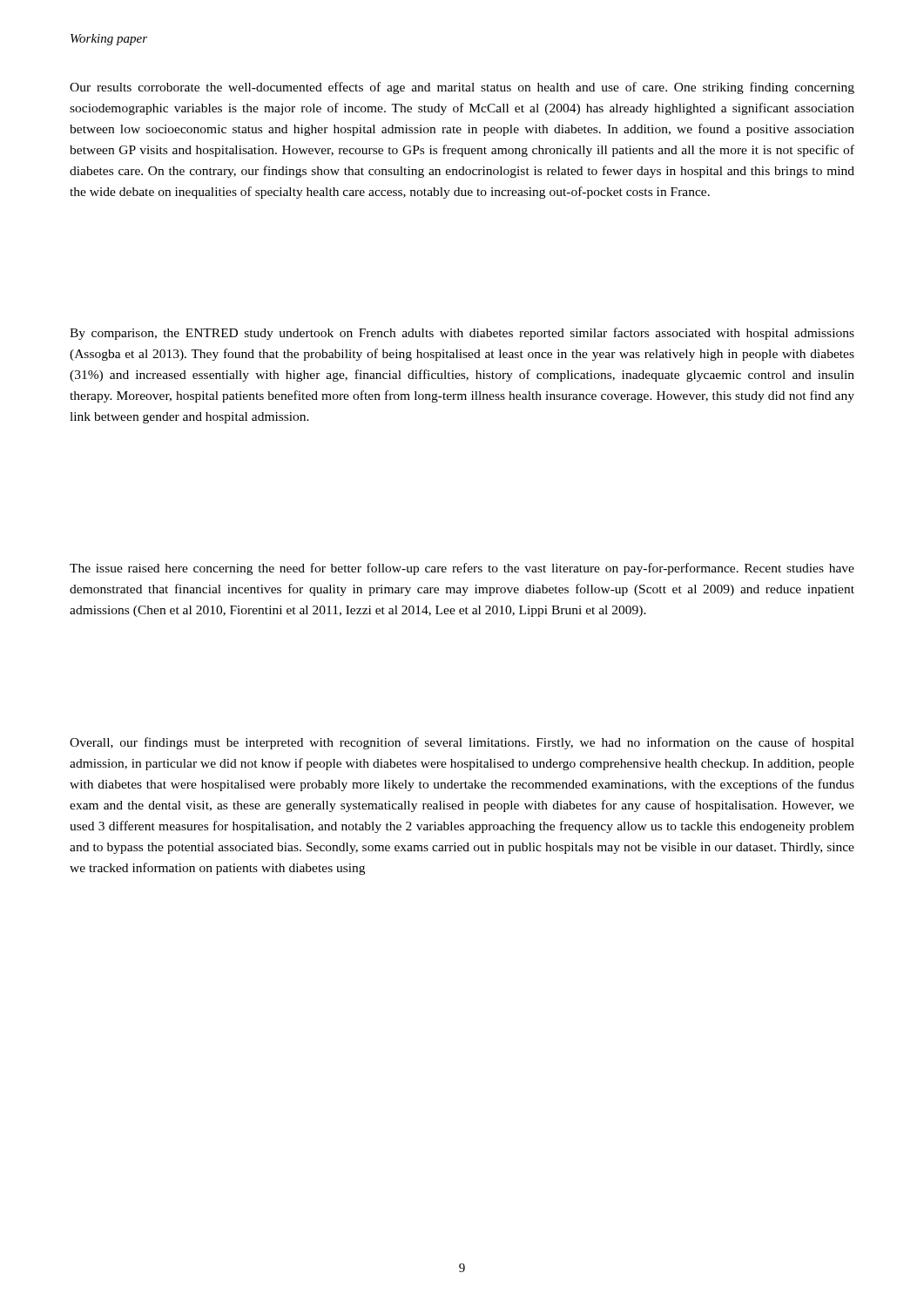Locate the text block containing "Overall, our findings must be interpreted with"

click(x=462, y=805)
